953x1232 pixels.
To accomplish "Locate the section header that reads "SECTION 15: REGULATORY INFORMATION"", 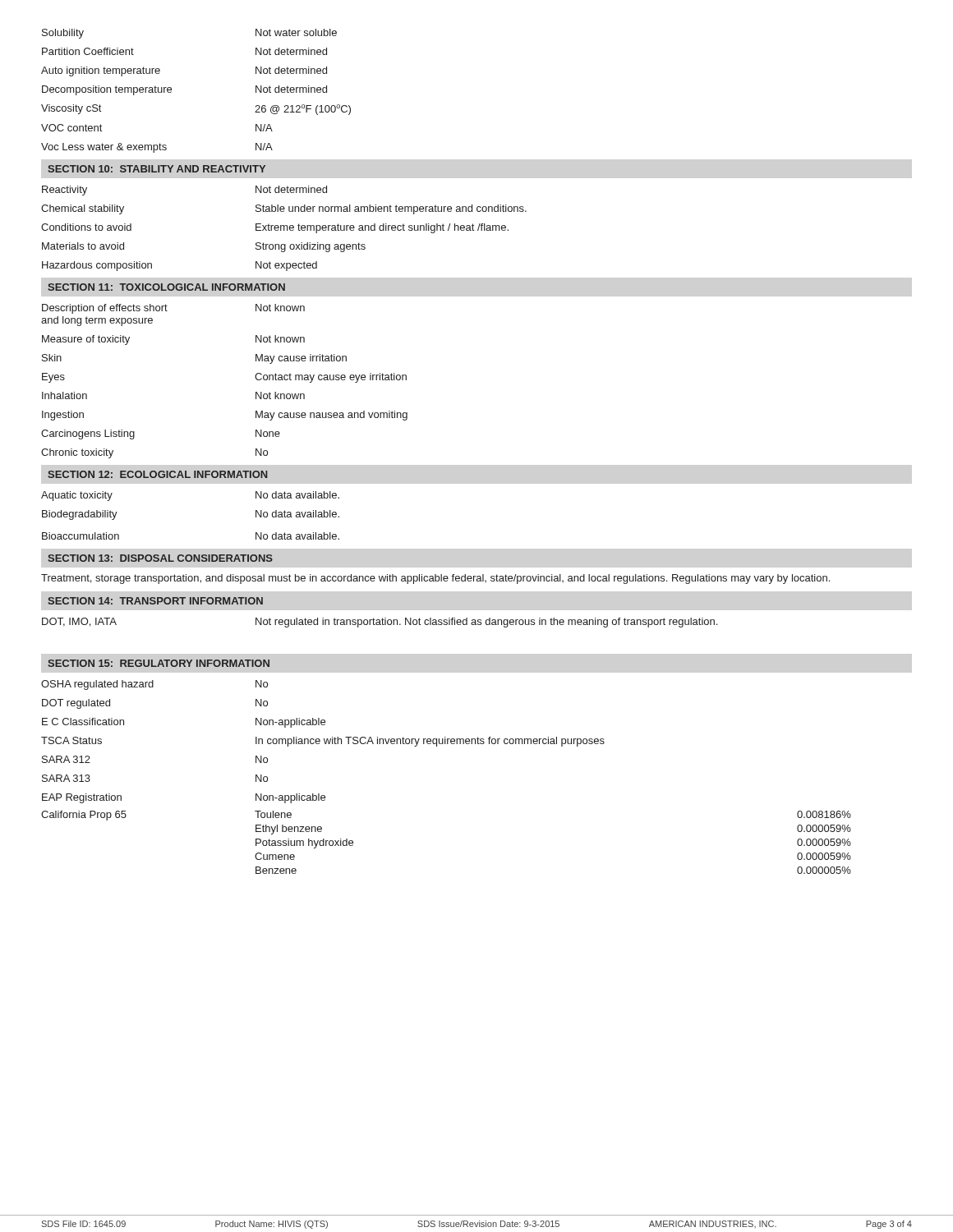I will pyautogui.click(x=159, y=663).
